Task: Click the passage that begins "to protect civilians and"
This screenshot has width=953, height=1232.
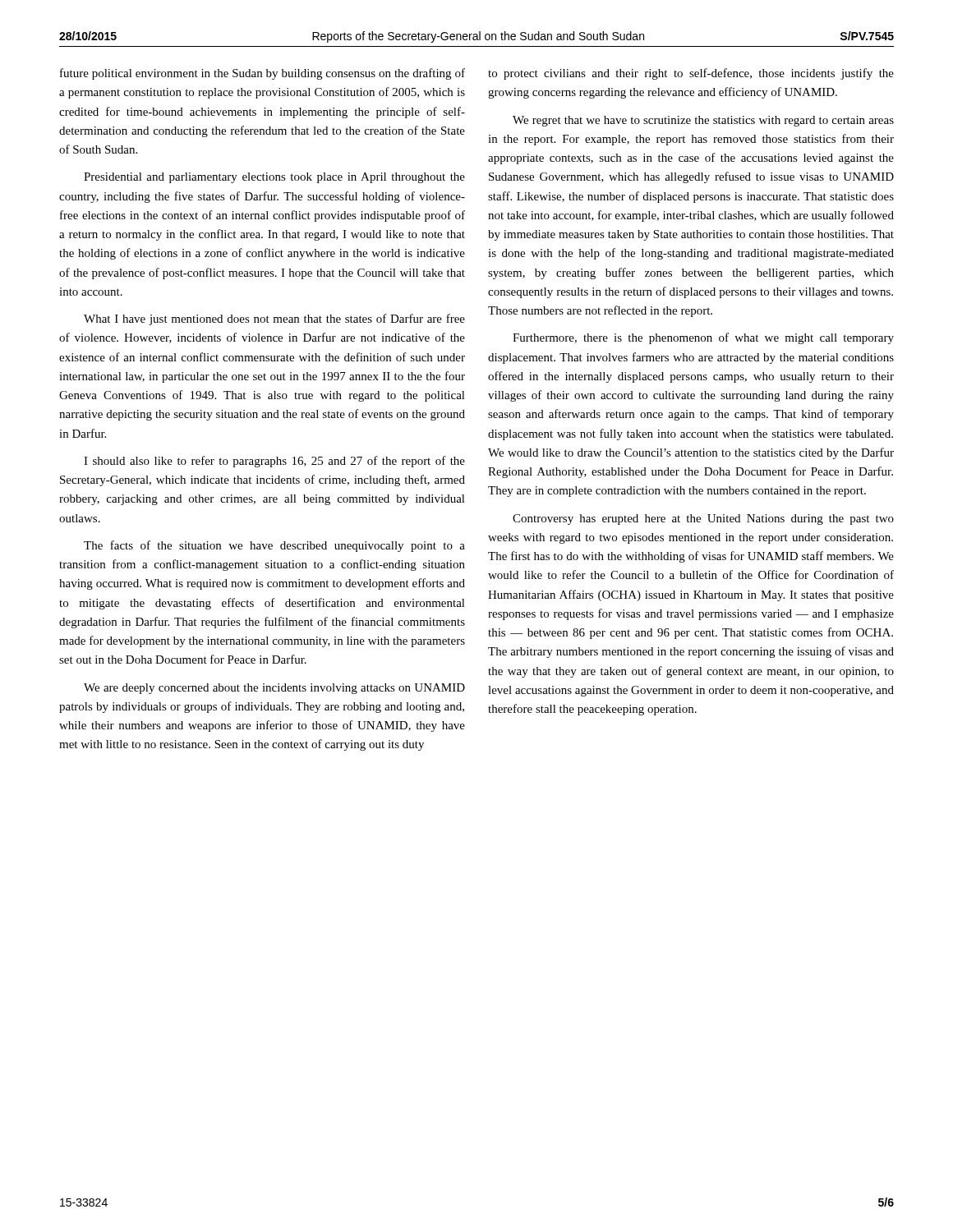Action: [691, 391]
